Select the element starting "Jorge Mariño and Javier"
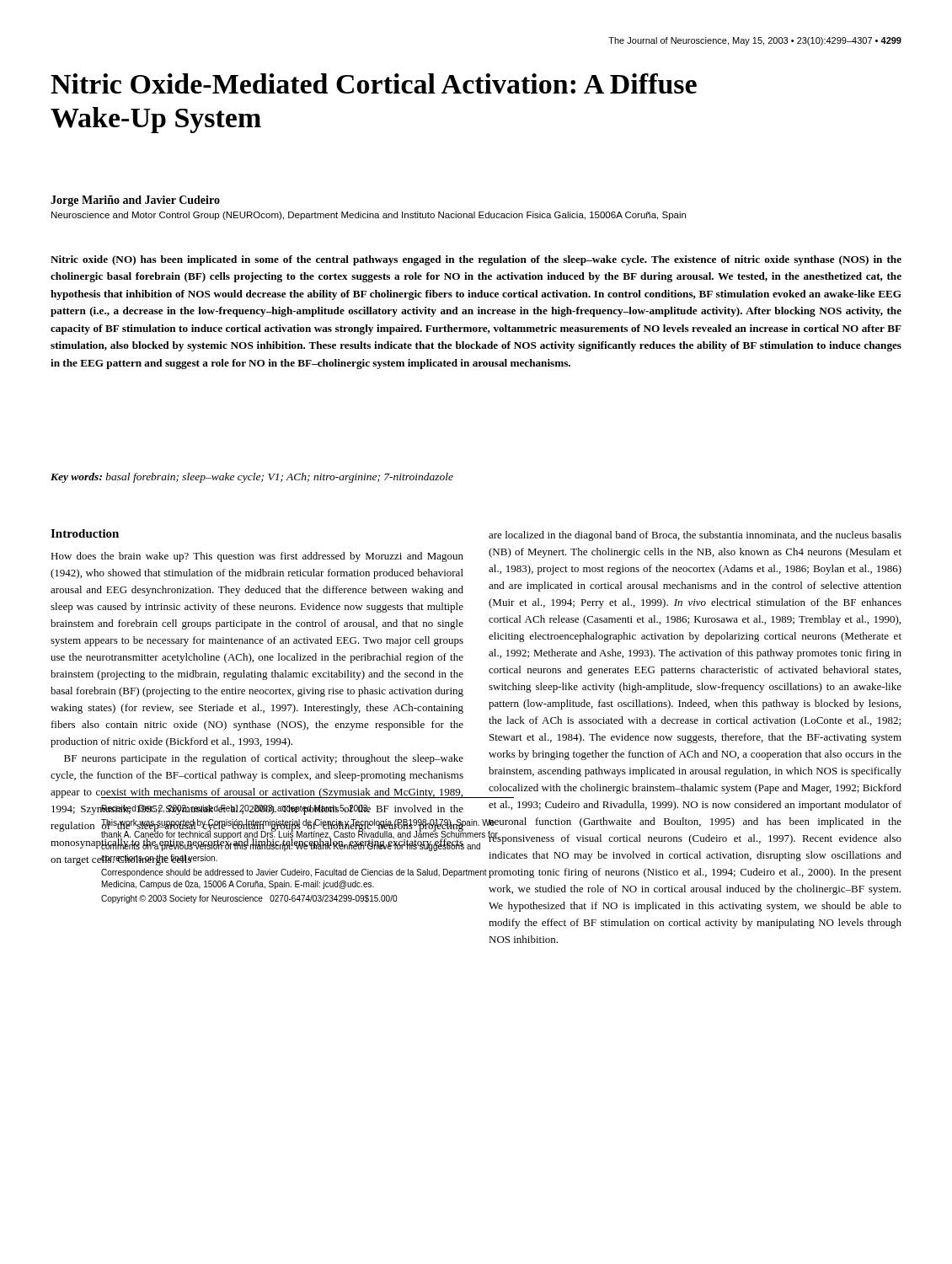Image resolution: width=952 pixels, height=1264 pixels. pyautogui.click(x=379, y=207)
